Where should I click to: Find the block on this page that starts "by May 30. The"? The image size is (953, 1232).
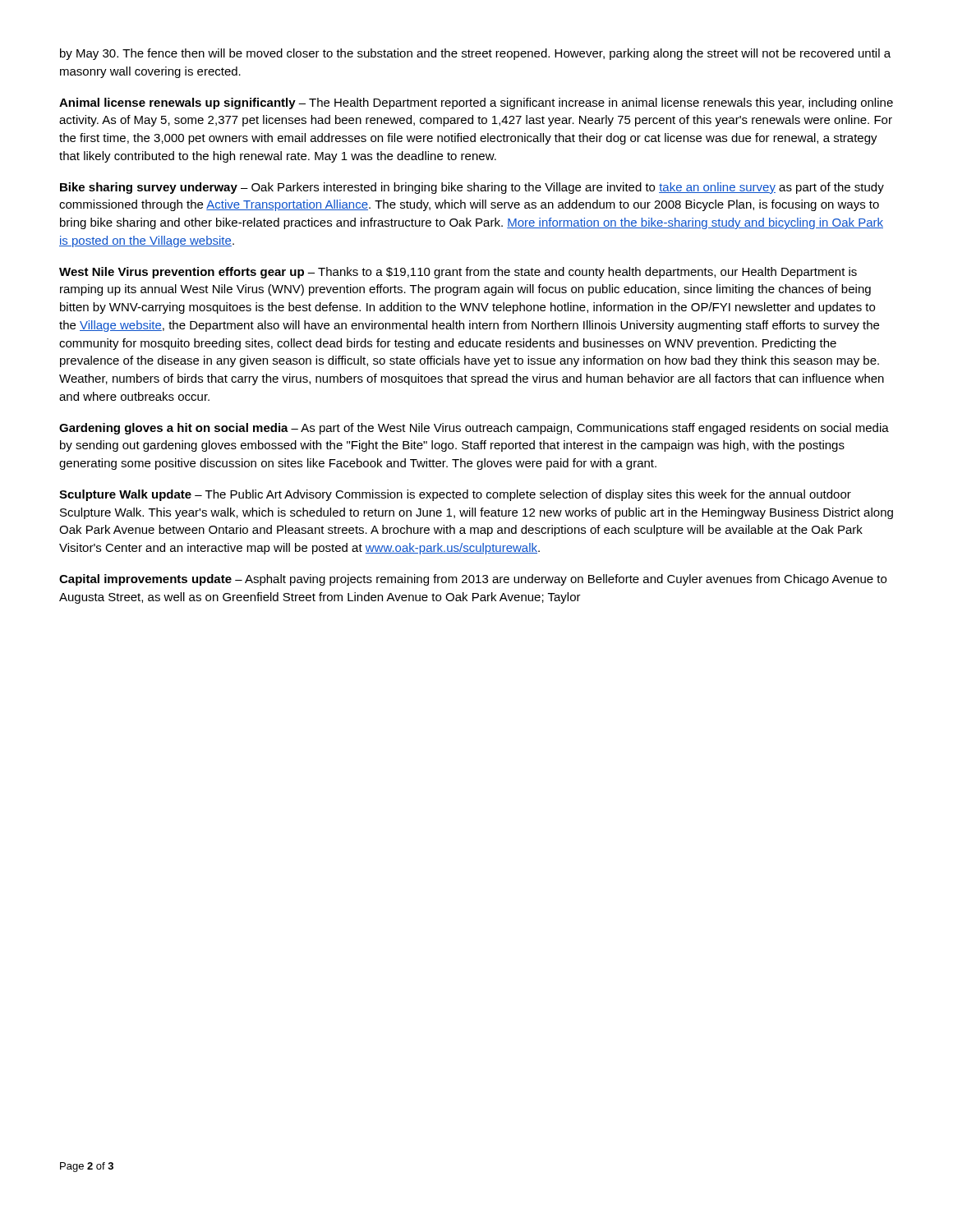pyautogui.click(x=476, y=62)
